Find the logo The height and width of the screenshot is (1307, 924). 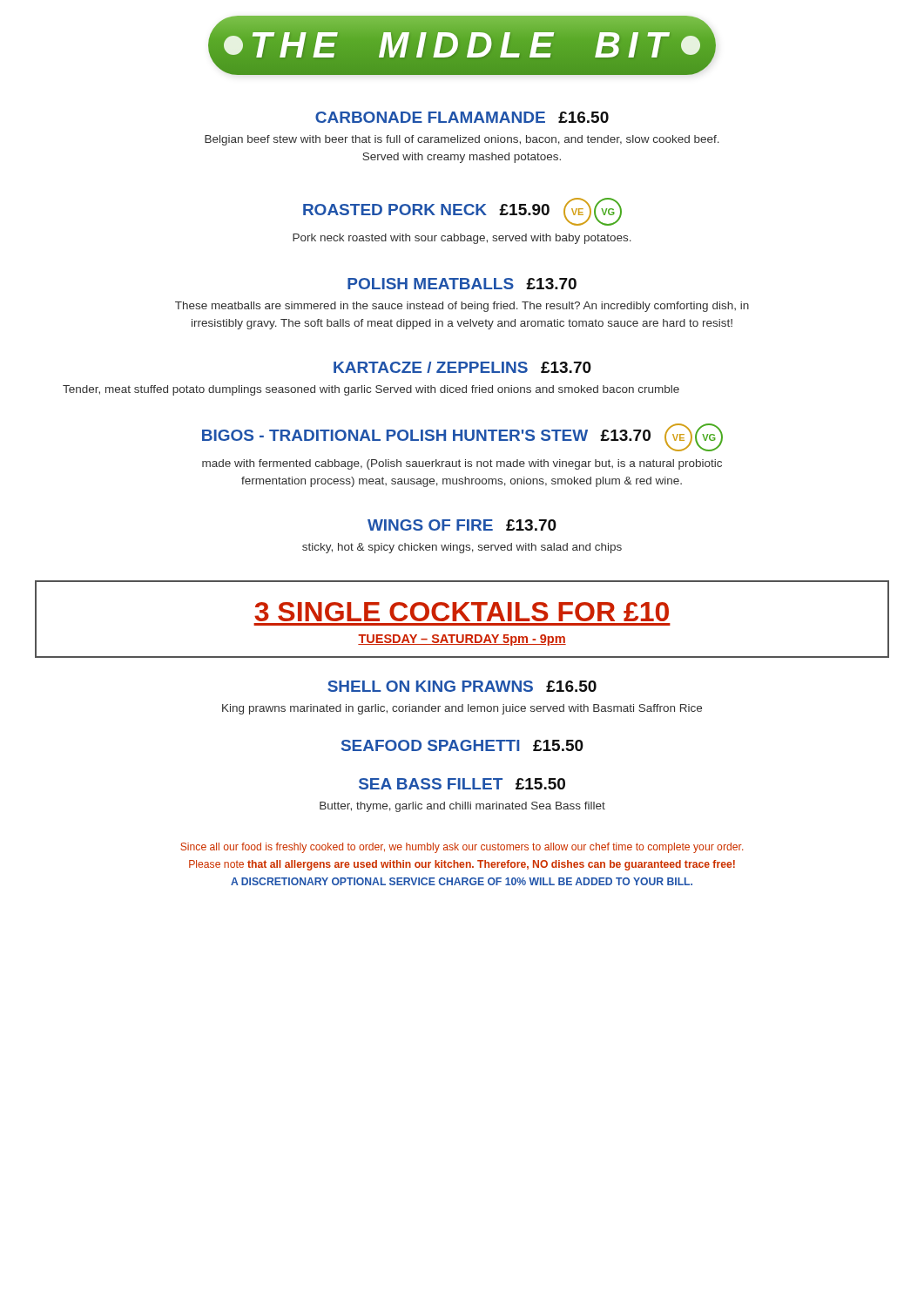pyautogui.click(x=462, y=42)
